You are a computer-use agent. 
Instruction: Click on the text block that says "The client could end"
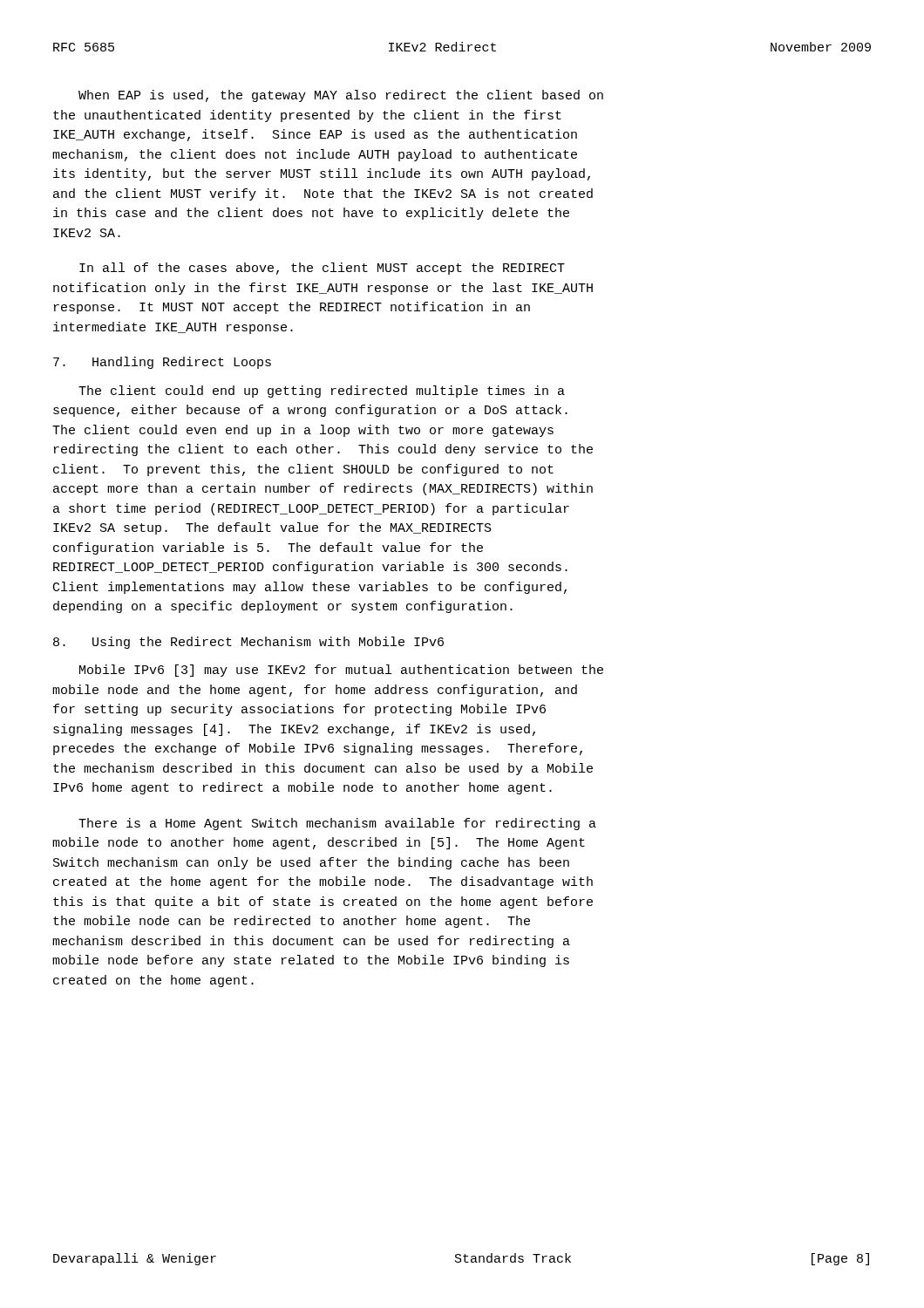pos(323,499)
